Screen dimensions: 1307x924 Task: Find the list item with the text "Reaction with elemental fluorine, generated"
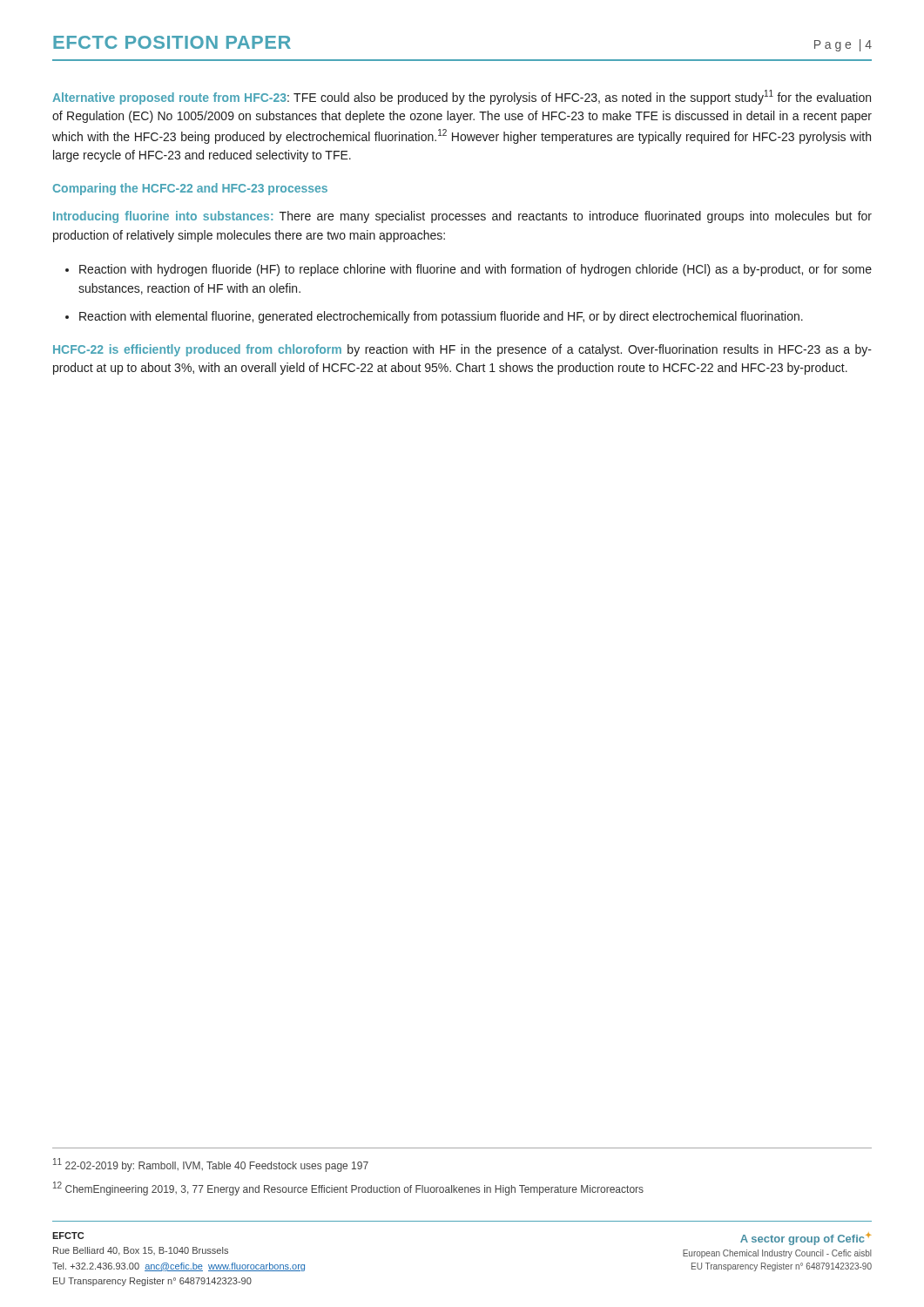click(441, 316)
